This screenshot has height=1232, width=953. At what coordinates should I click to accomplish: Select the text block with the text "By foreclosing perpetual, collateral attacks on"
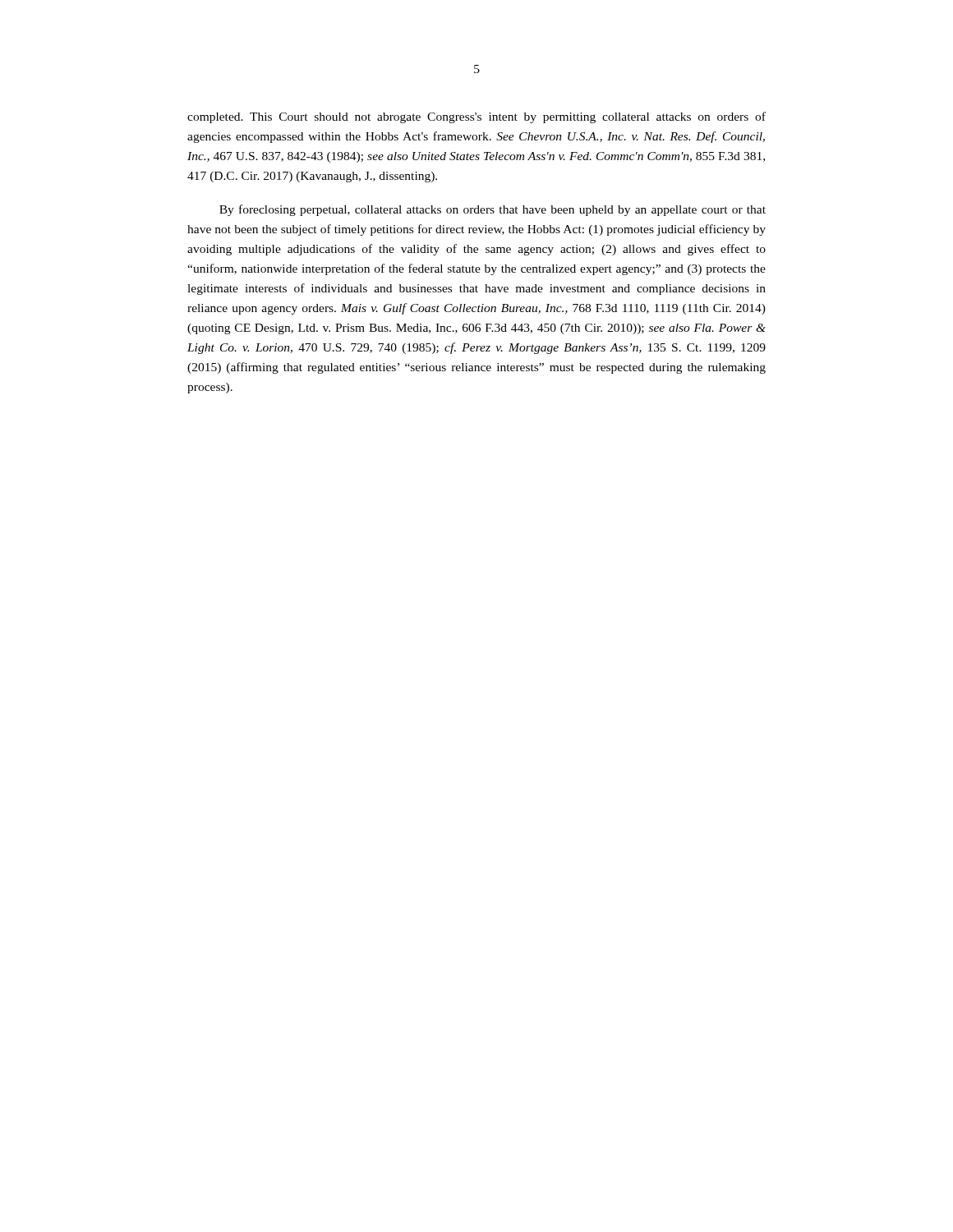point(476,298)
